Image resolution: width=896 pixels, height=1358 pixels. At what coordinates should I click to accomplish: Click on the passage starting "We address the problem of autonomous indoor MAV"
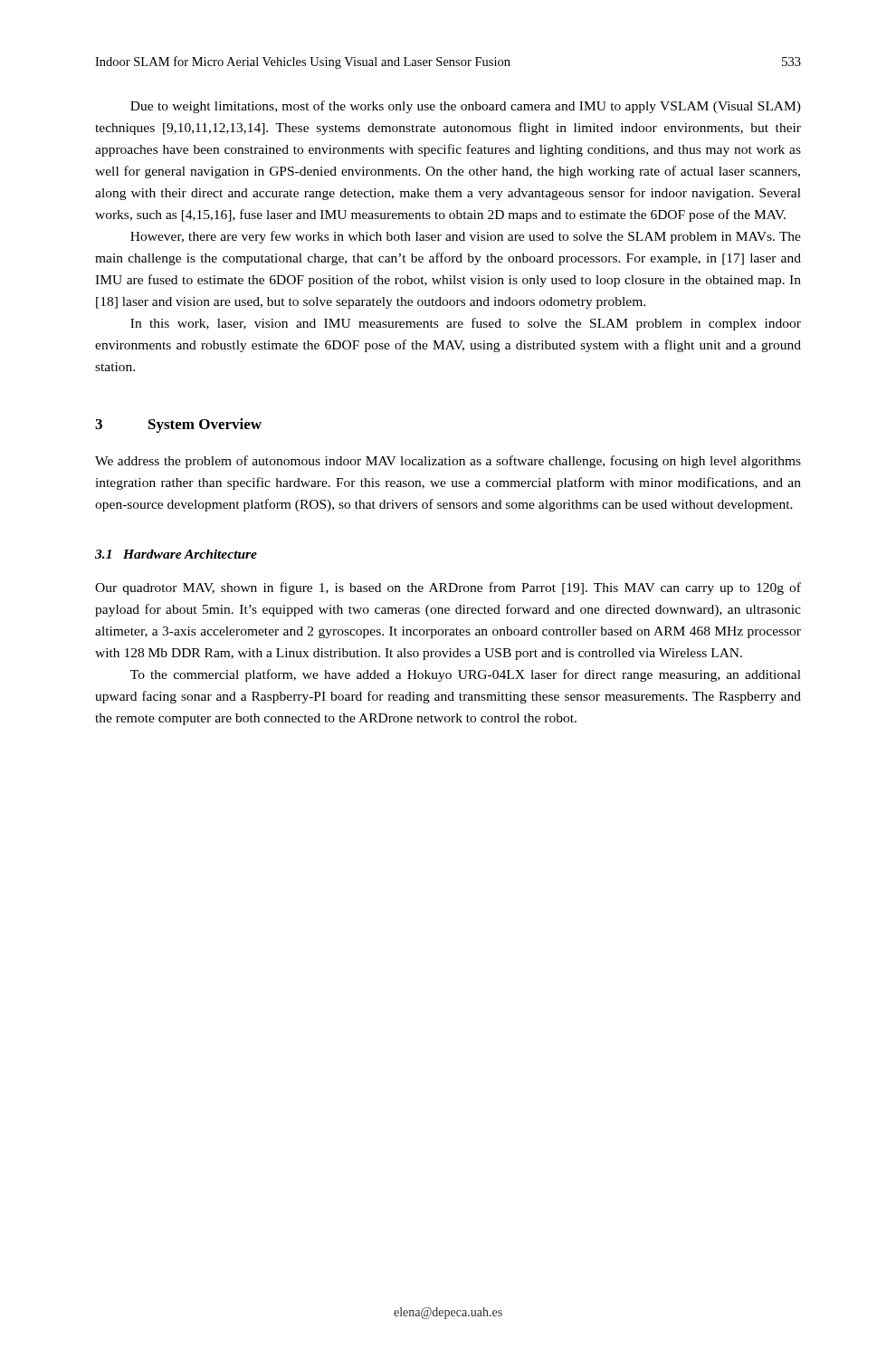448,483
